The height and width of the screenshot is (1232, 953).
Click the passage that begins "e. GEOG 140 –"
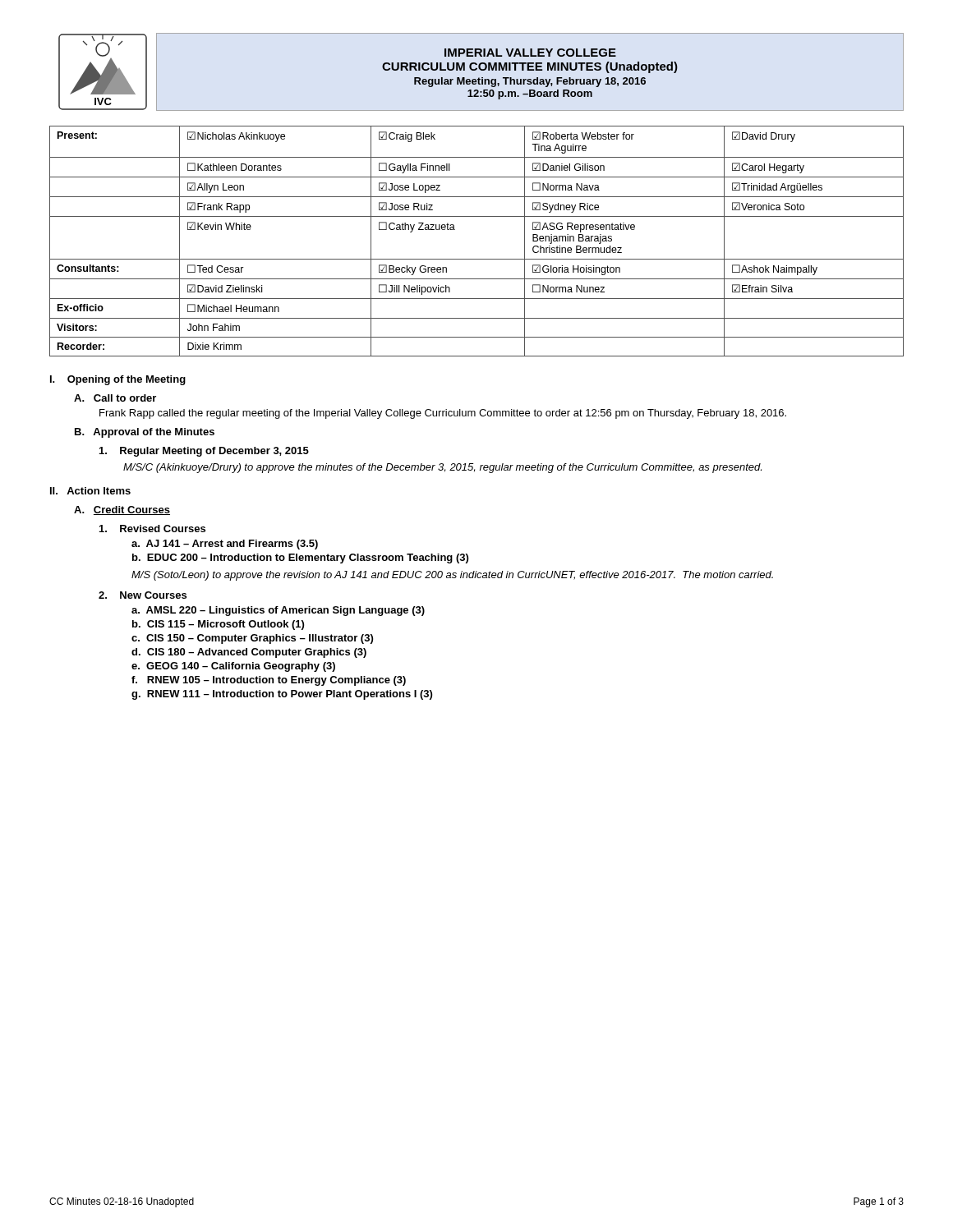tap(234, 666)
